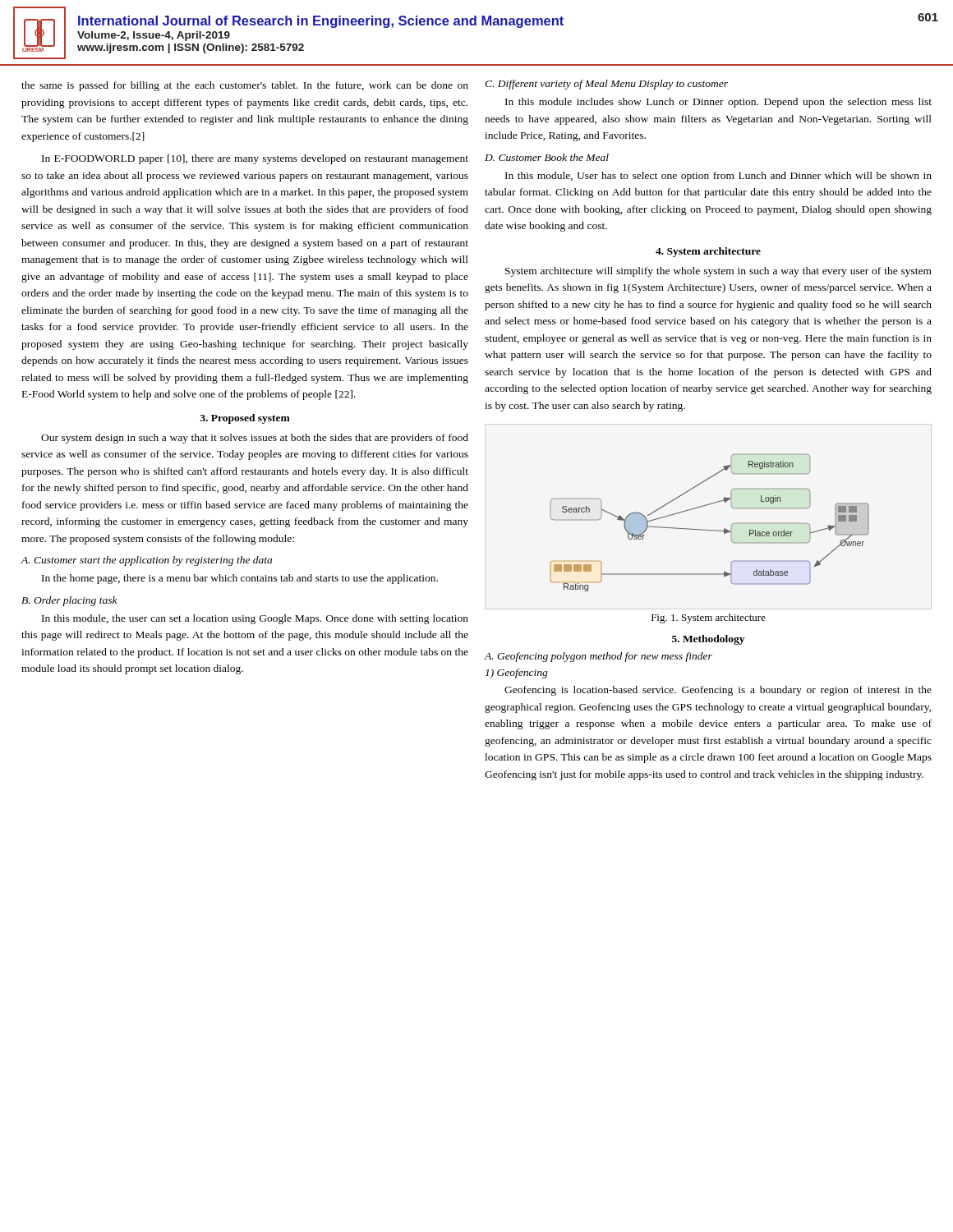Point to the region starting "3. Proposed system"
Viewport: 953px width, 1232px height.
(245, 418)
